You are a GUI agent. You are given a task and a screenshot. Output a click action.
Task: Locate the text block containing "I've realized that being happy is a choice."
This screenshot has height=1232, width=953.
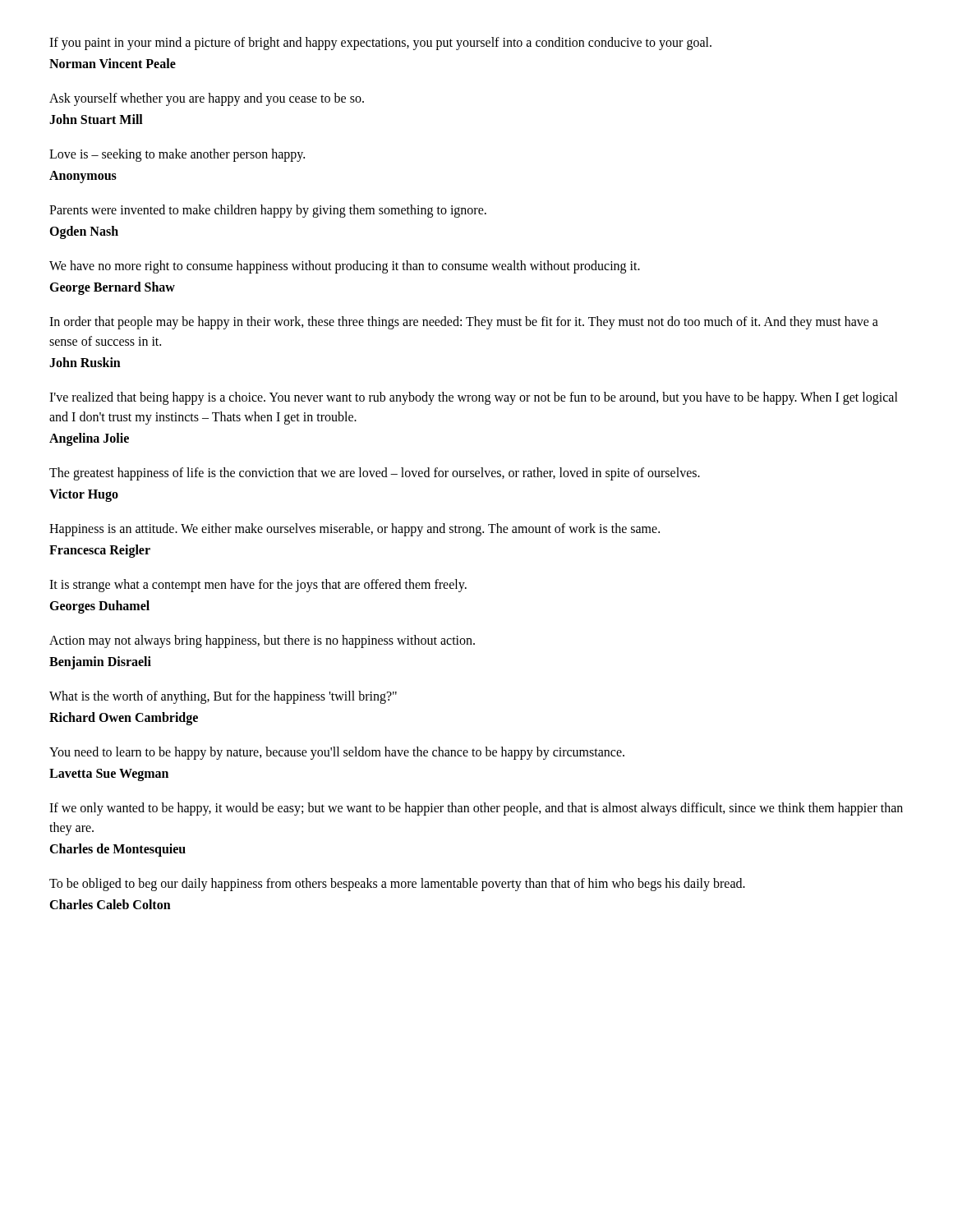pyautogui.click(x=474, y=398)
